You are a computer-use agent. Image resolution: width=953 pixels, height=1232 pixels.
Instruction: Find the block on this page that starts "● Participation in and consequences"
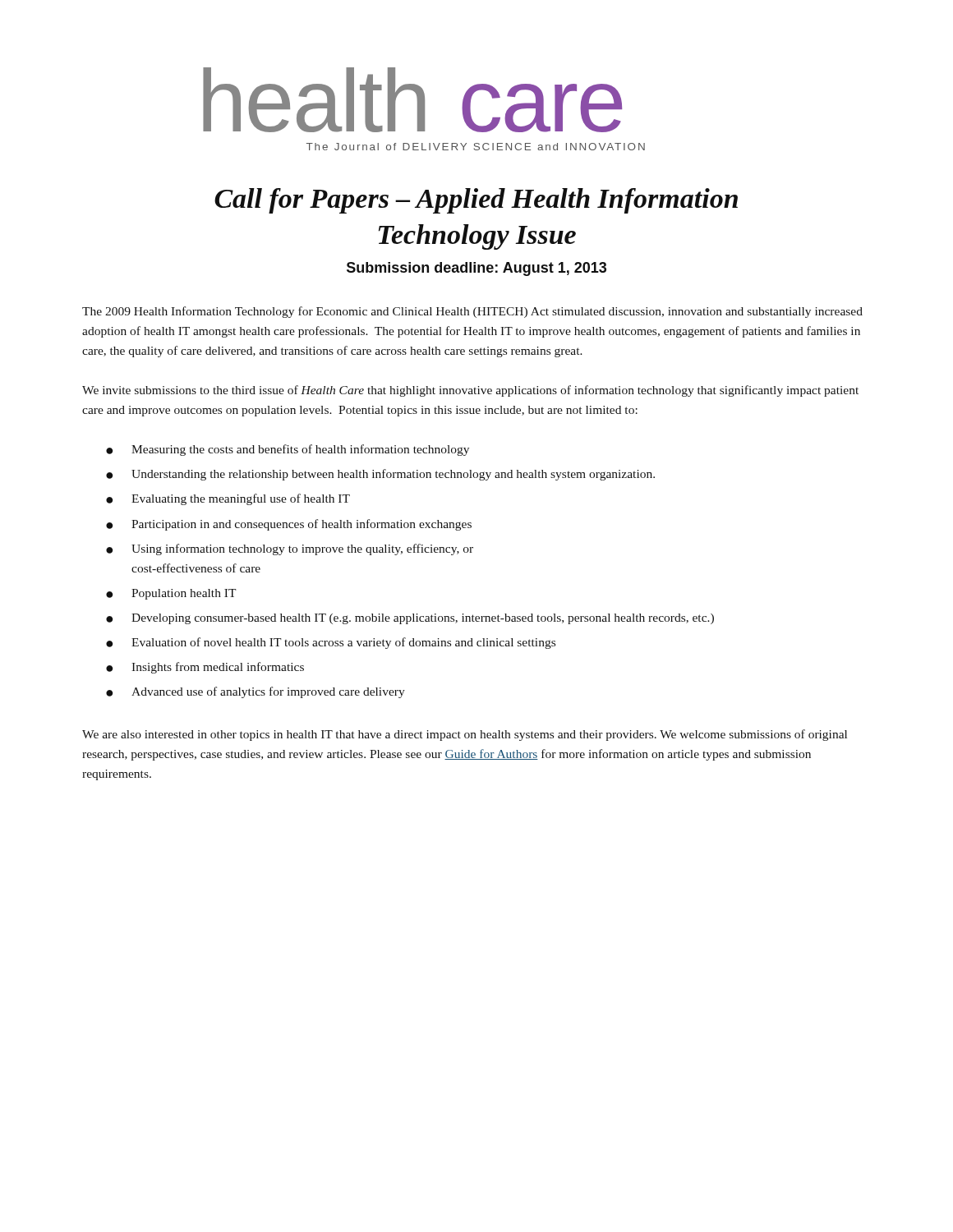coord(289,524)
